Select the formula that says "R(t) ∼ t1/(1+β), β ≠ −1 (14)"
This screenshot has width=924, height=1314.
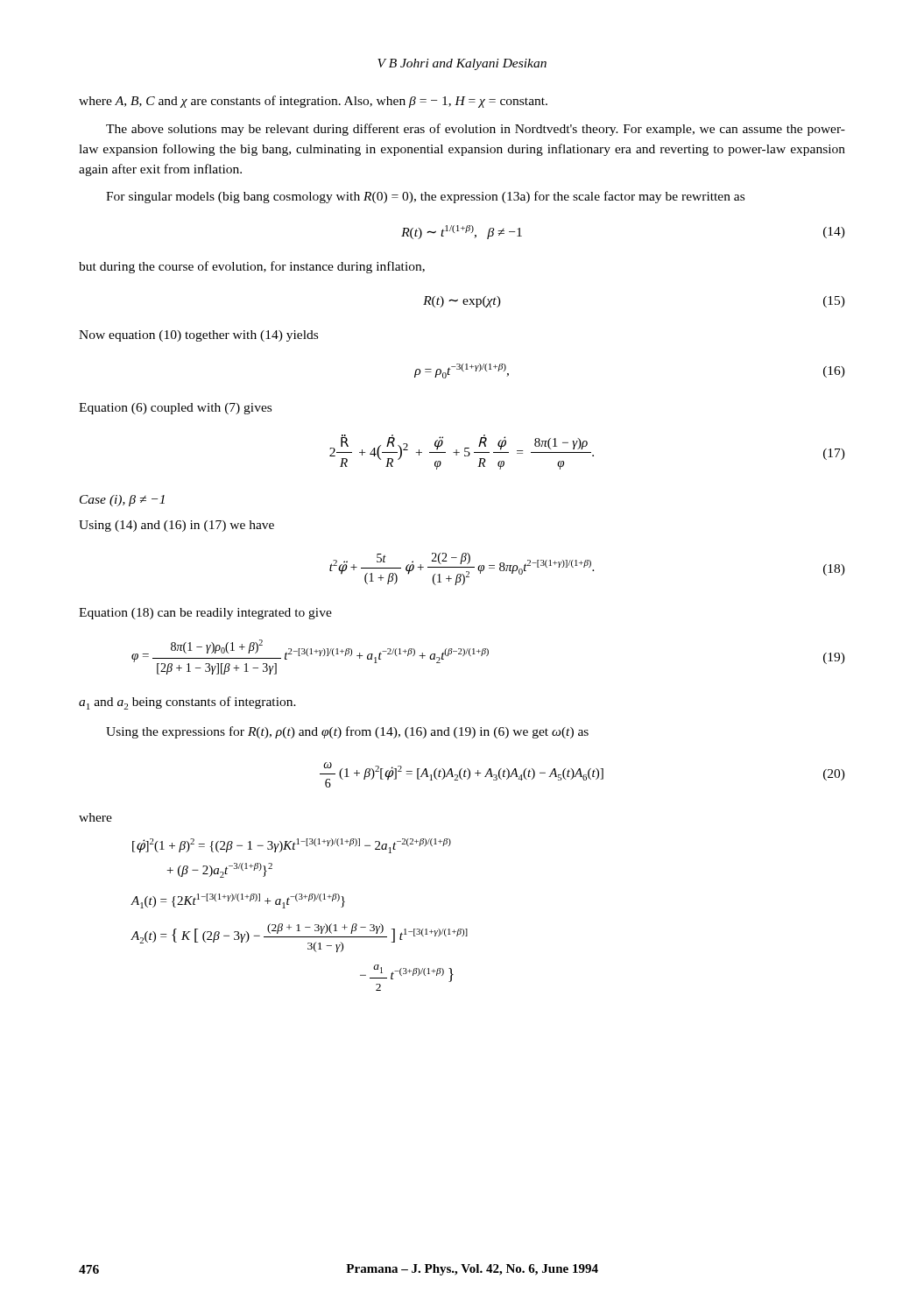(x=458, y=231)
